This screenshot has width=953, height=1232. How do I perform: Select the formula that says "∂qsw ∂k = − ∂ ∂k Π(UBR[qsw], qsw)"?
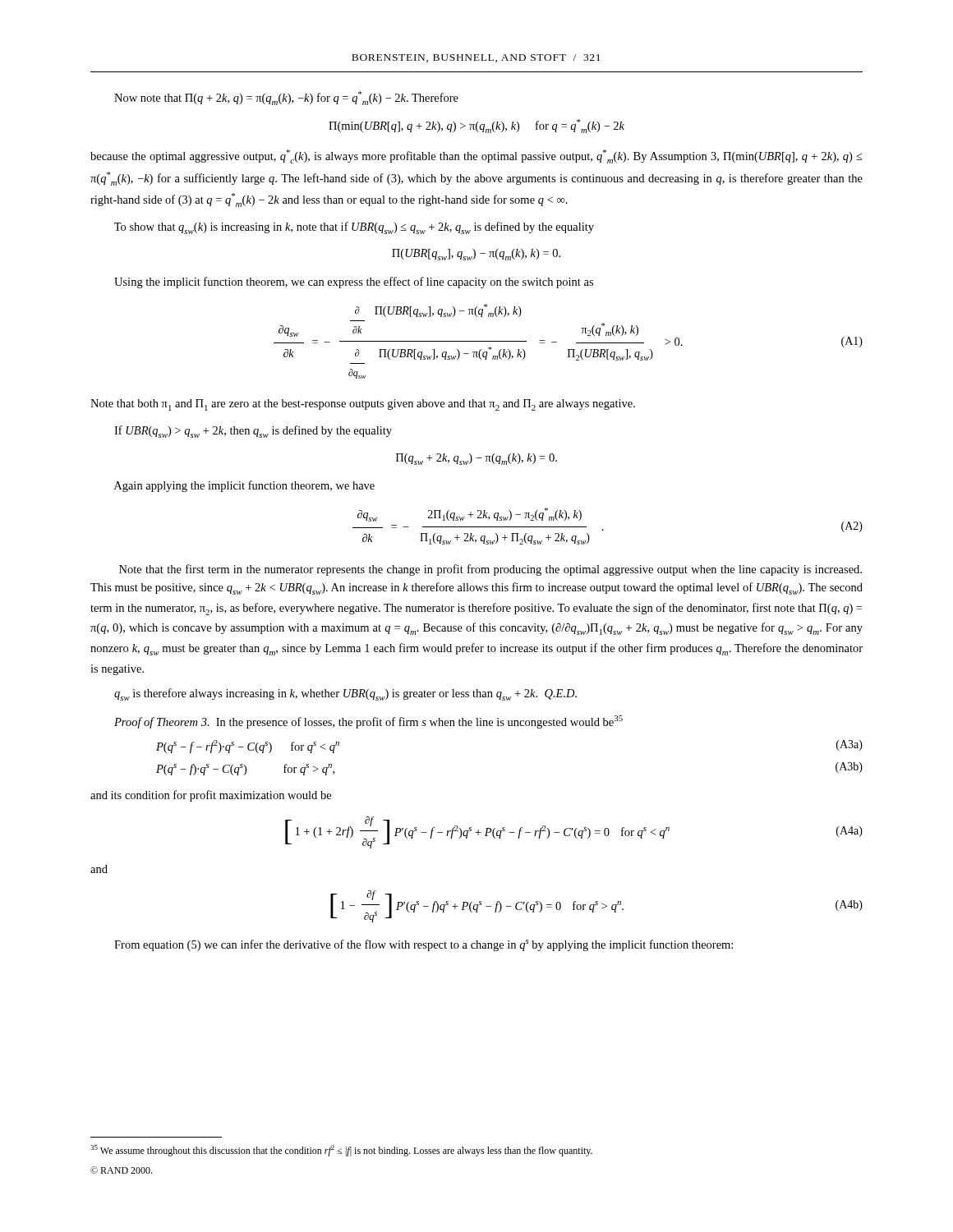click(566, 342)
